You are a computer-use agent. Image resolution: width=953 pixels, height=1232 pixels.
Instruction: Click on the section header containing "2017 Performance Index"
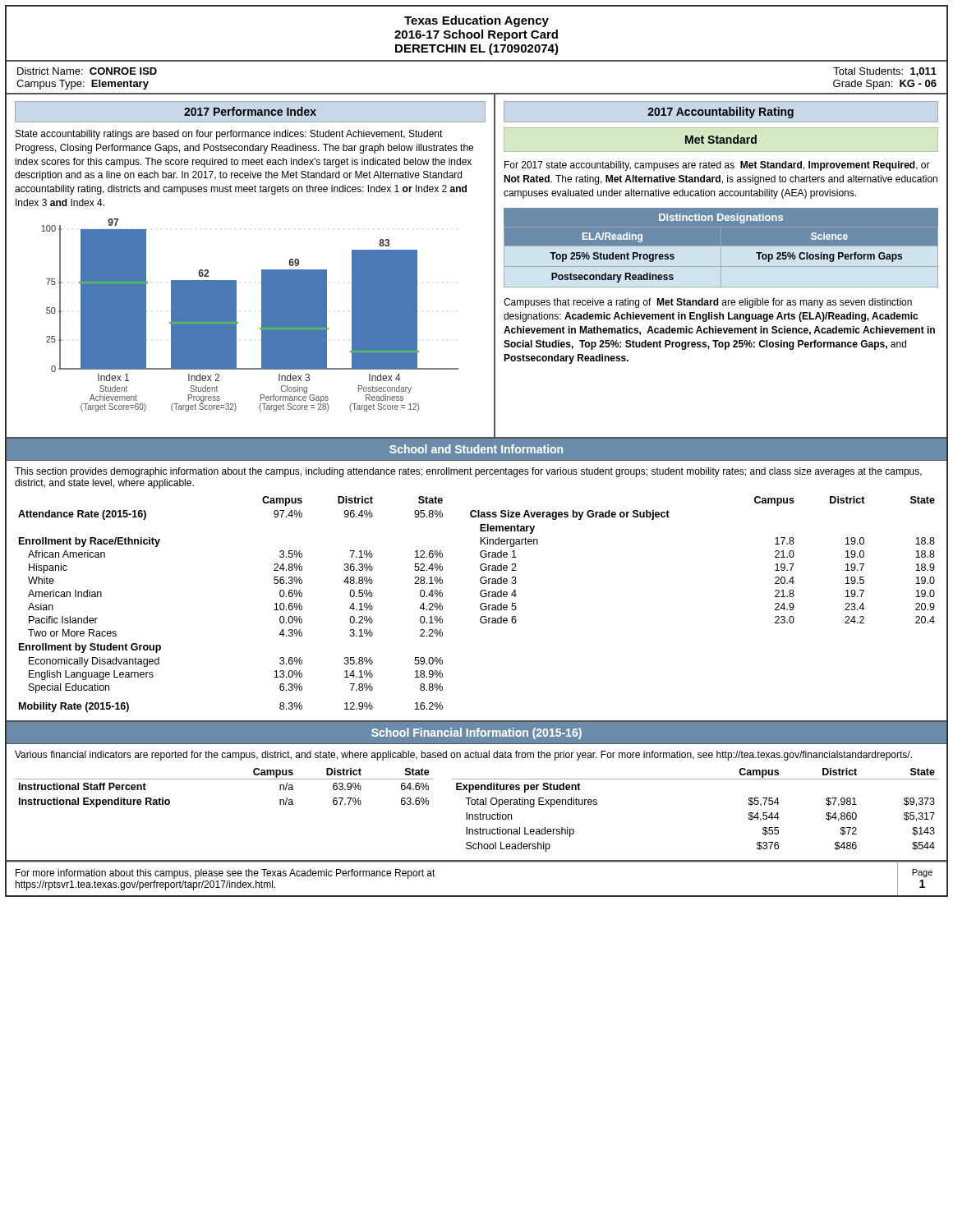(x=250, y=112)
